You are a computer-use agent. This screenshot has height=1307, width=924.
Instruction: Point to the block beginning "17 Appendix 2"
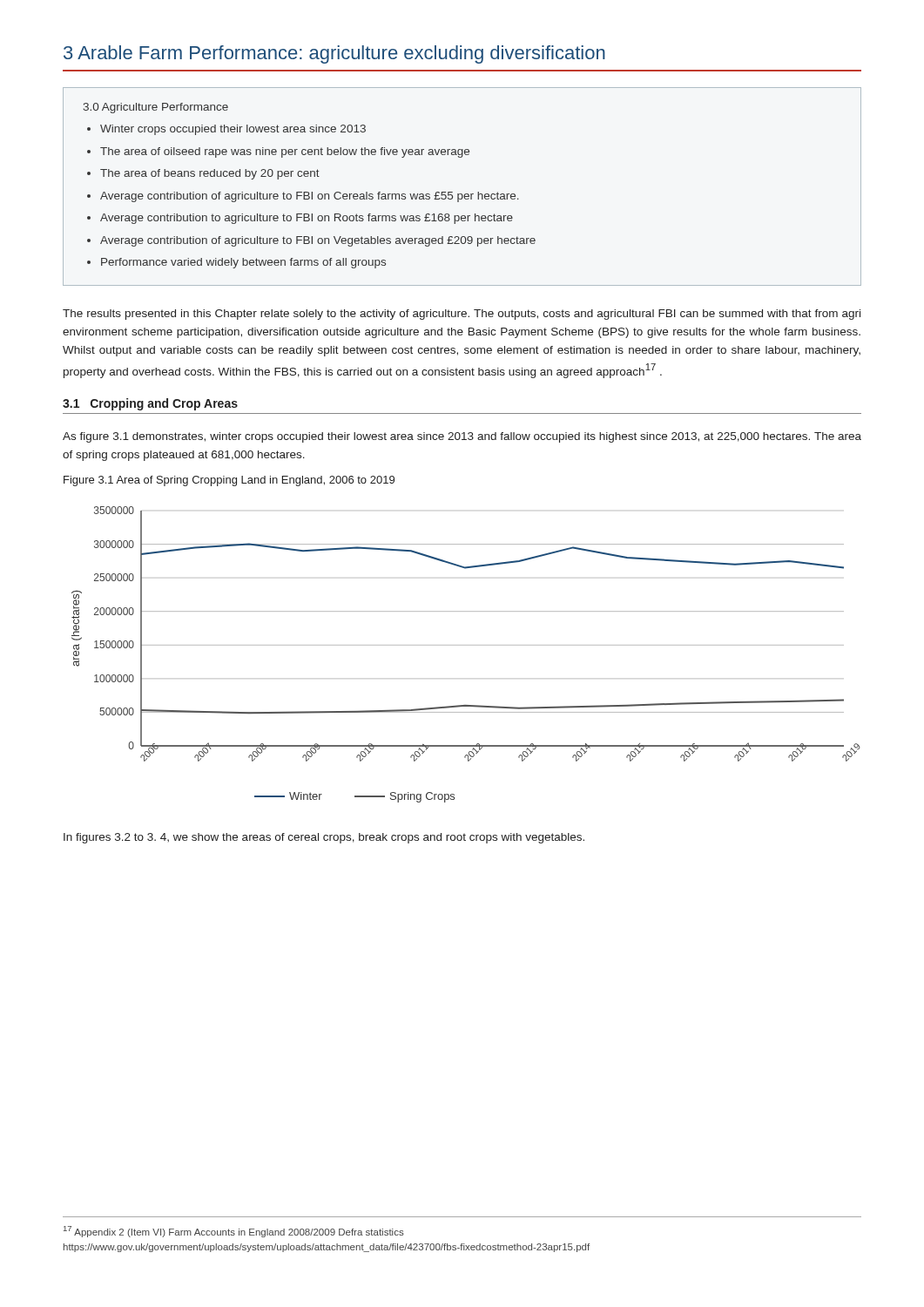(326, 1237)
